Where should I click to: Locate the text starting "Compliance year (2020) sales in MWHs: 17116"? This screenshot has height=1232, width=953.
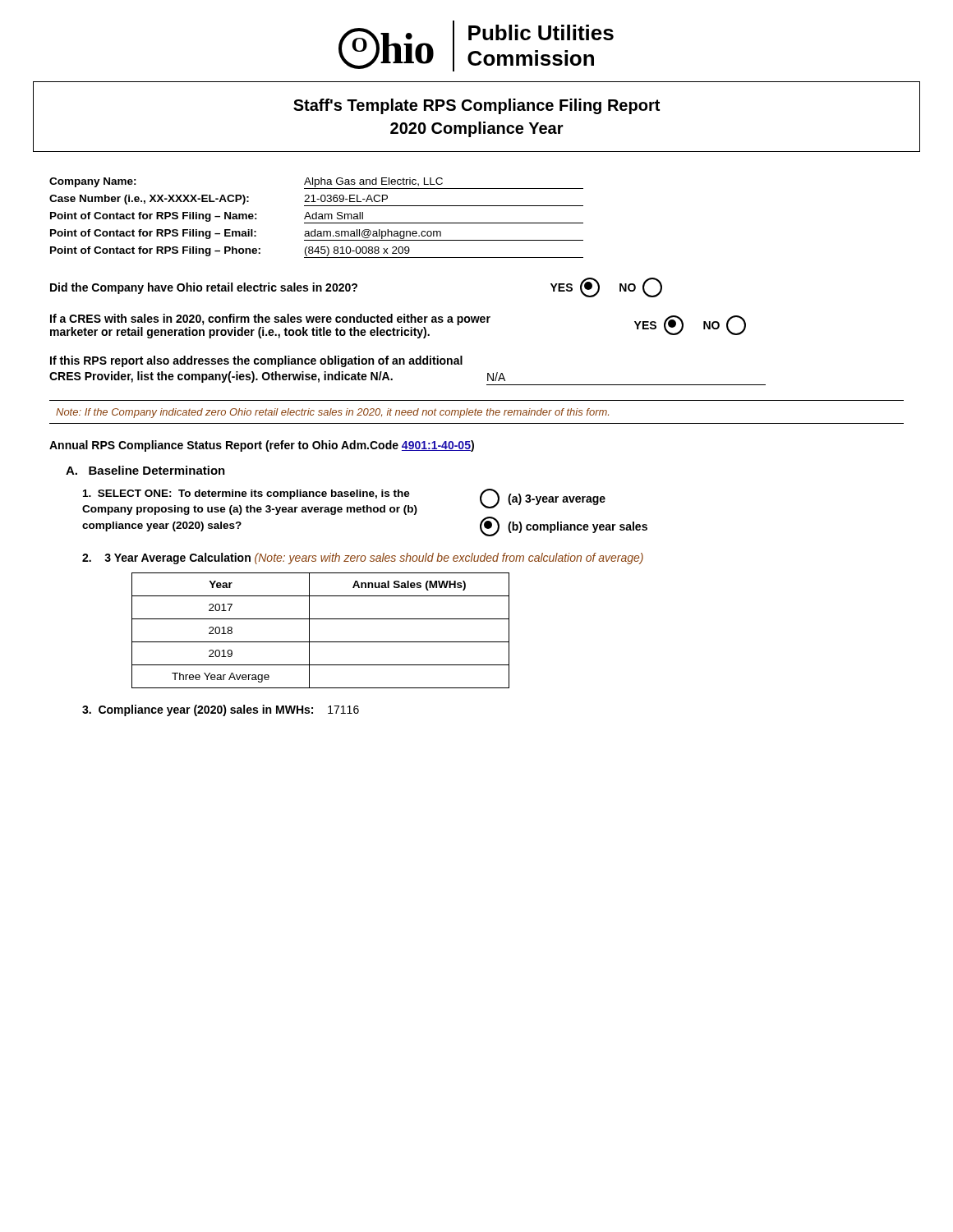tap(221, 709)
